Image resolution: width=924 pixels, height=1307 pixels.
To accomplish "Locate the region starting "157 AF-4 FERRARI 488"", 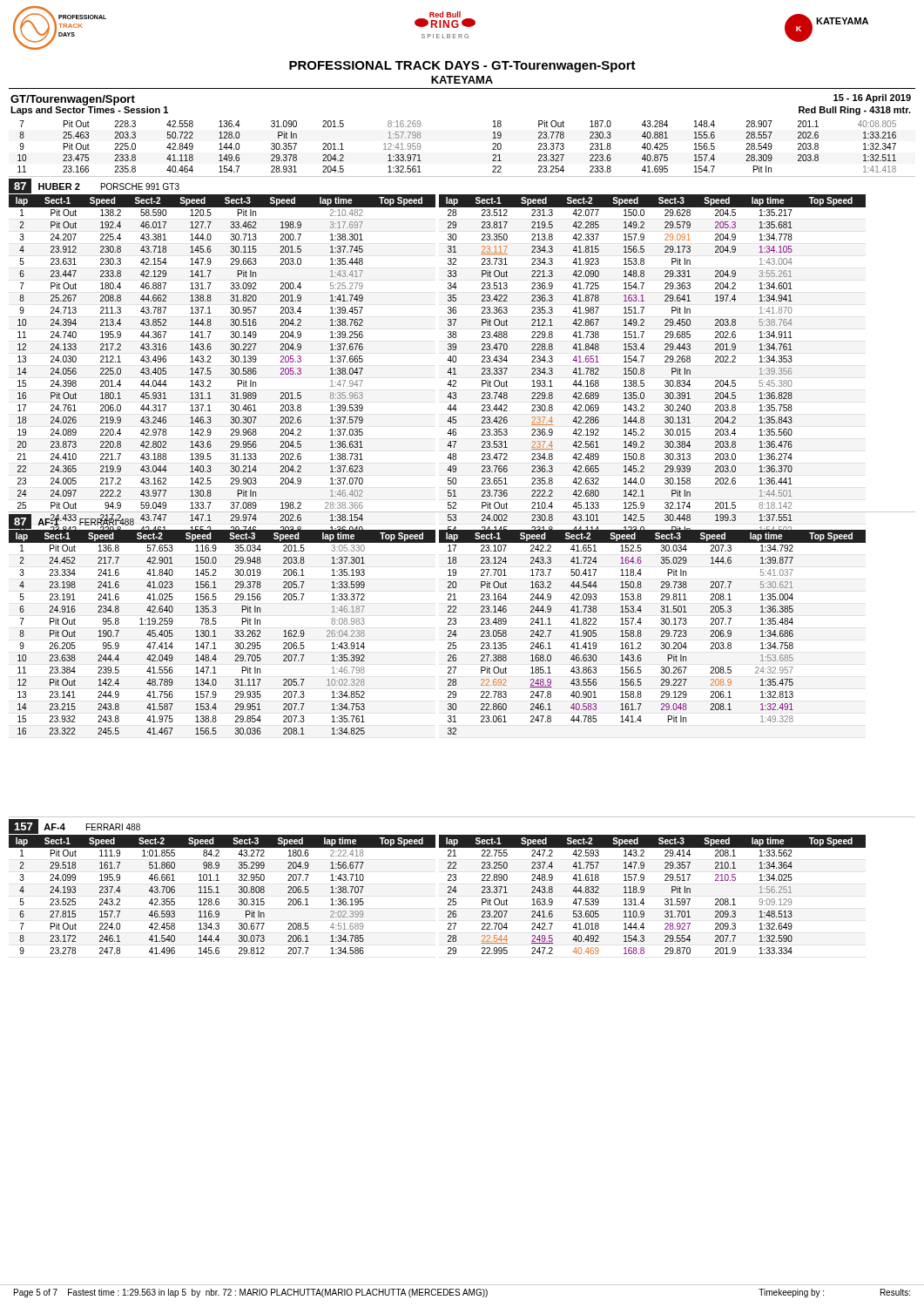I will [75, 826].
